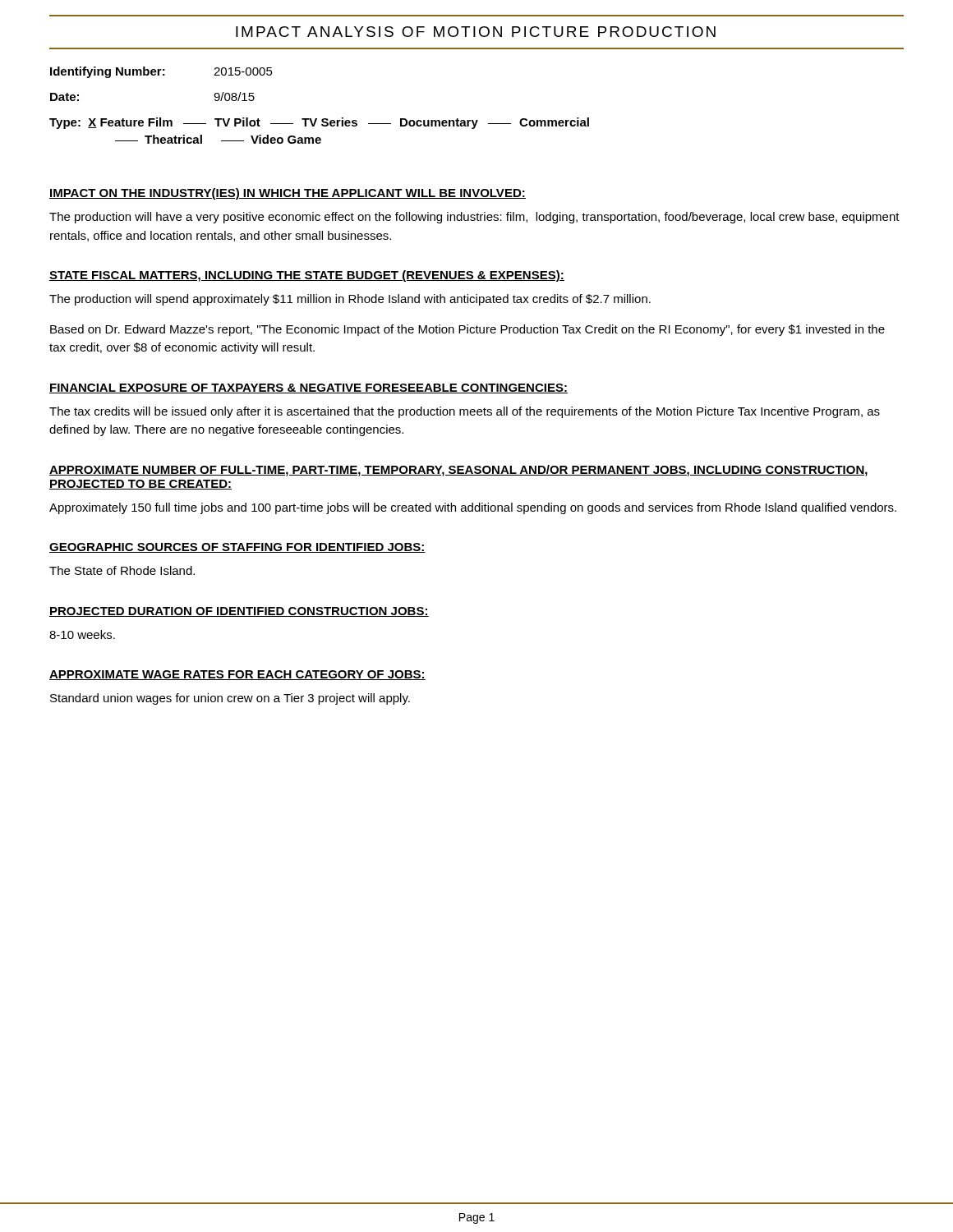Where is the passage that starts "Based on Dr. Edward Mazze's"?
Image resolution: width=953 pixels, height=1232 pixels.
467,338
